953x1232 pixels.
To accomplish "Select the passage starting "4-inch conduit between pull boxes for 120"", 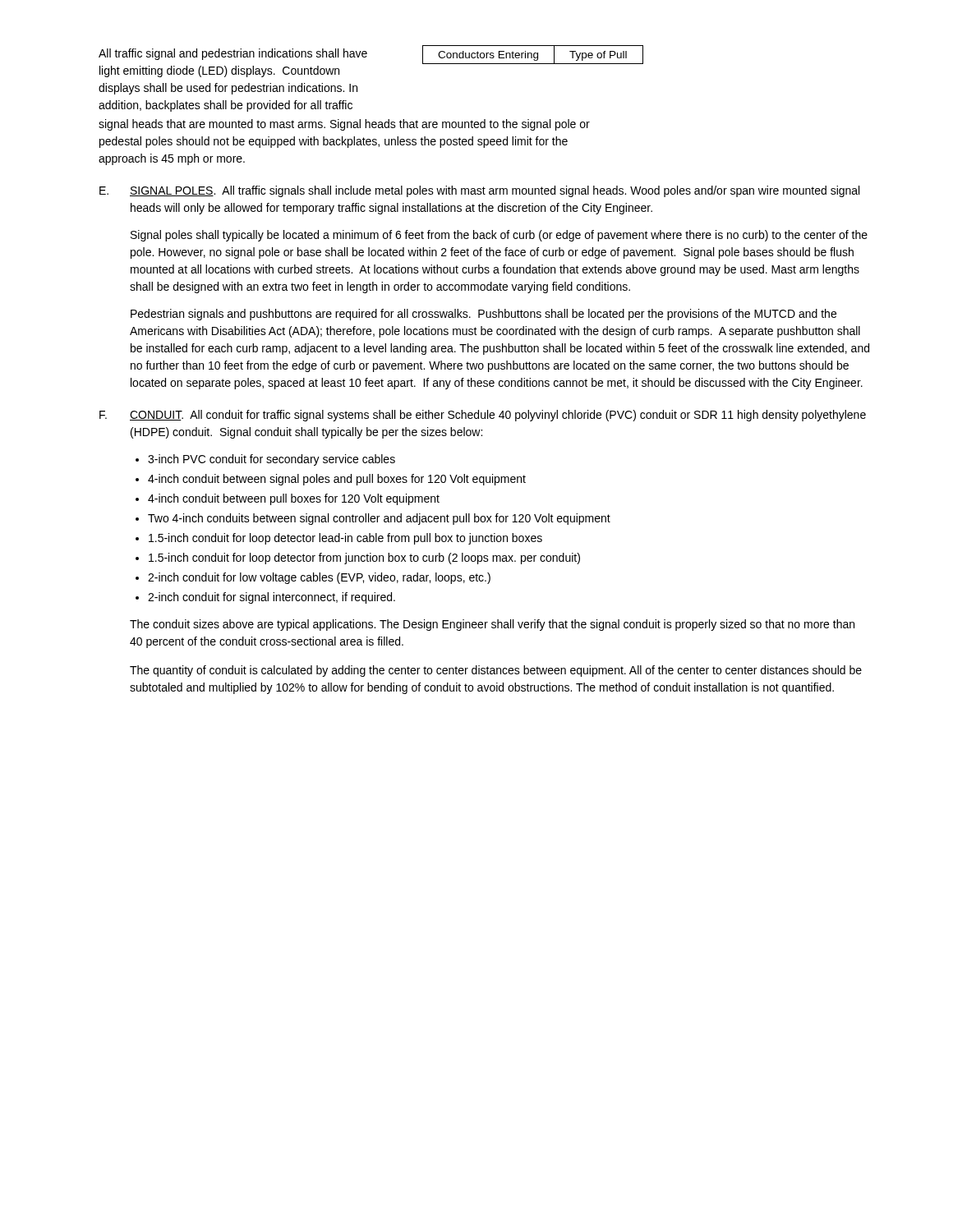I will (294, 499).
